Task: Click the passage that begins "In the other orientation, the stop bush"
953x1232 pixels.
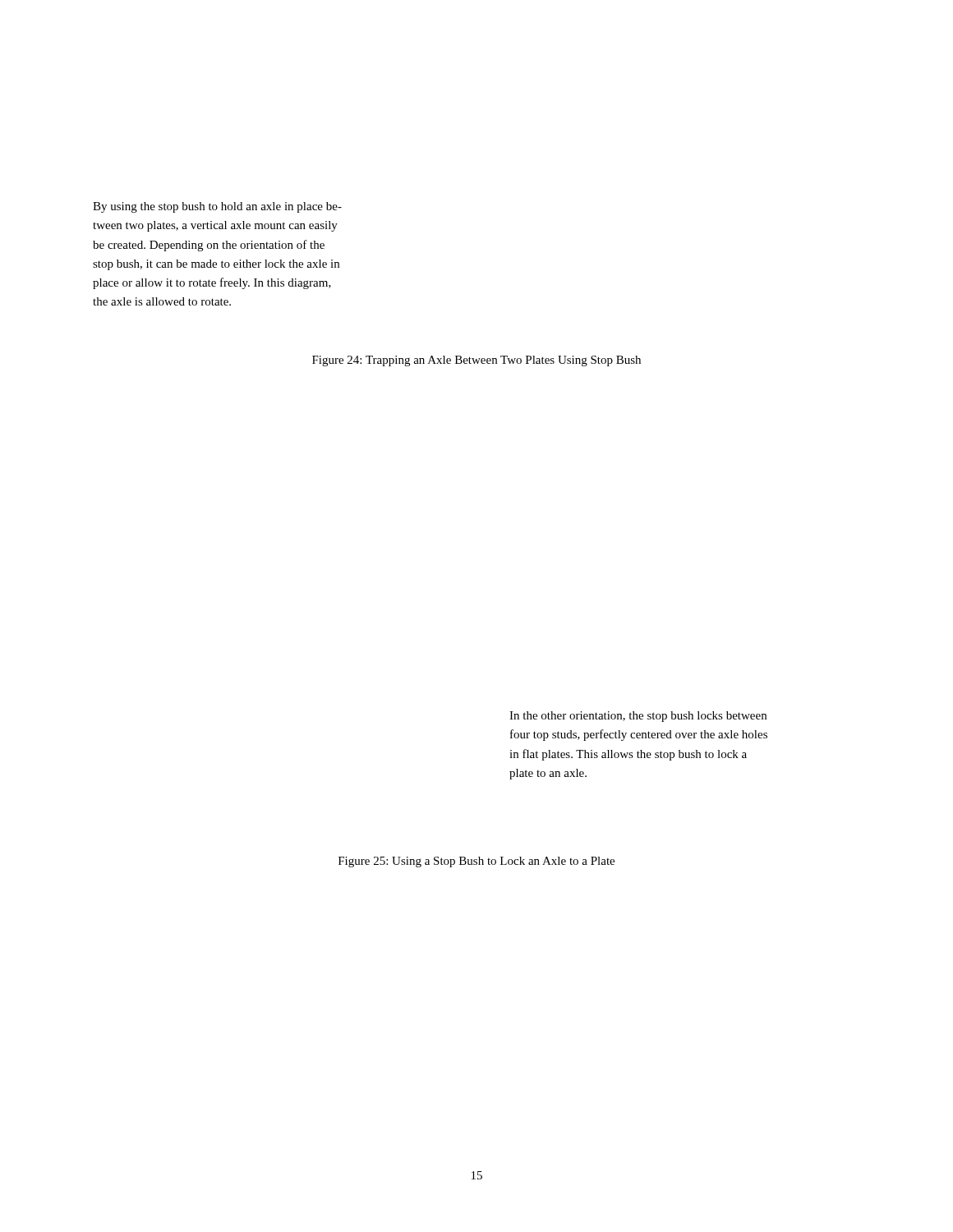Action: tap(639, 744)
